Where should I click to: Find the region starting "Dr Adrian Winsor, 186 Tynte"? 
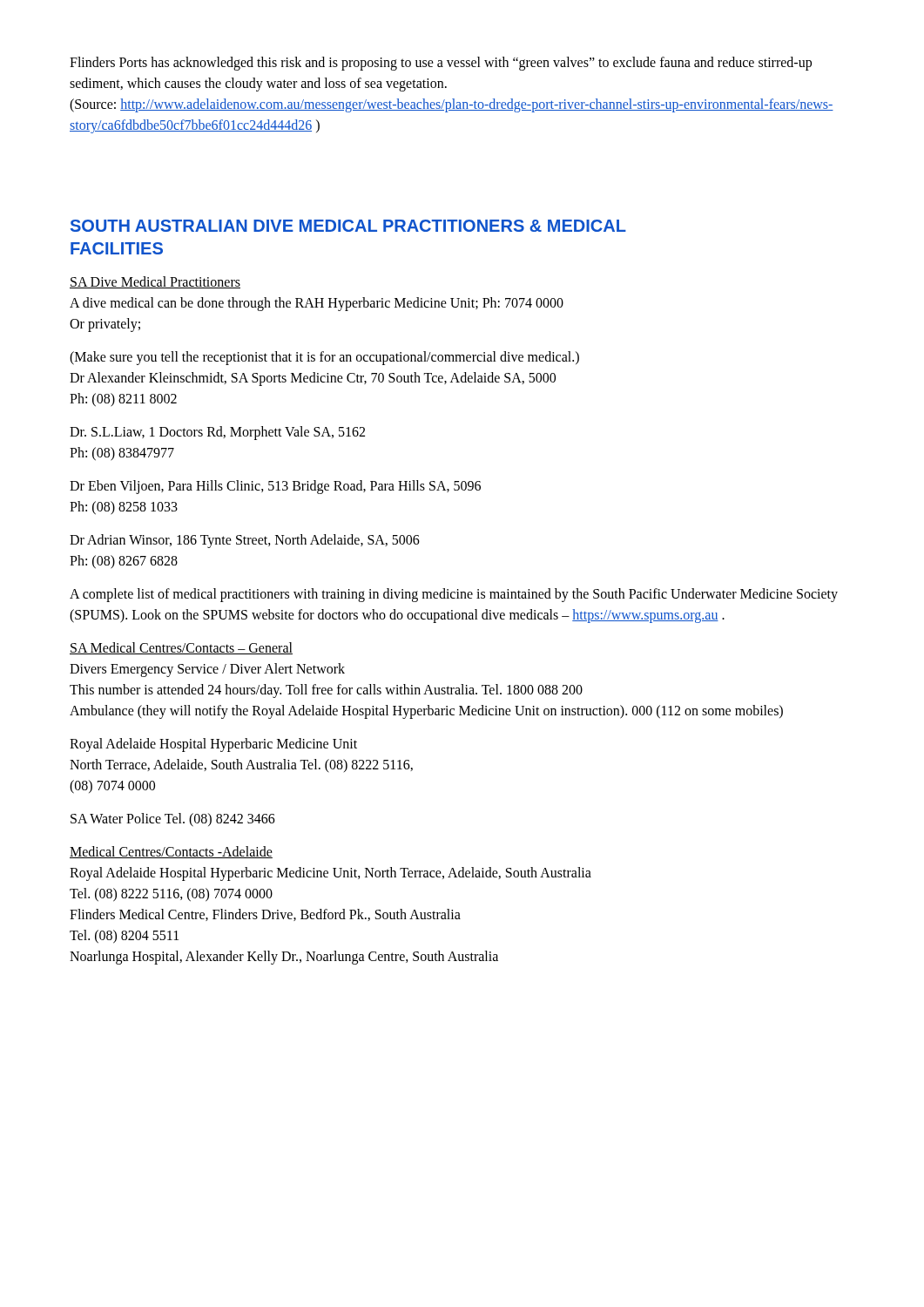[x=245, y=550]
